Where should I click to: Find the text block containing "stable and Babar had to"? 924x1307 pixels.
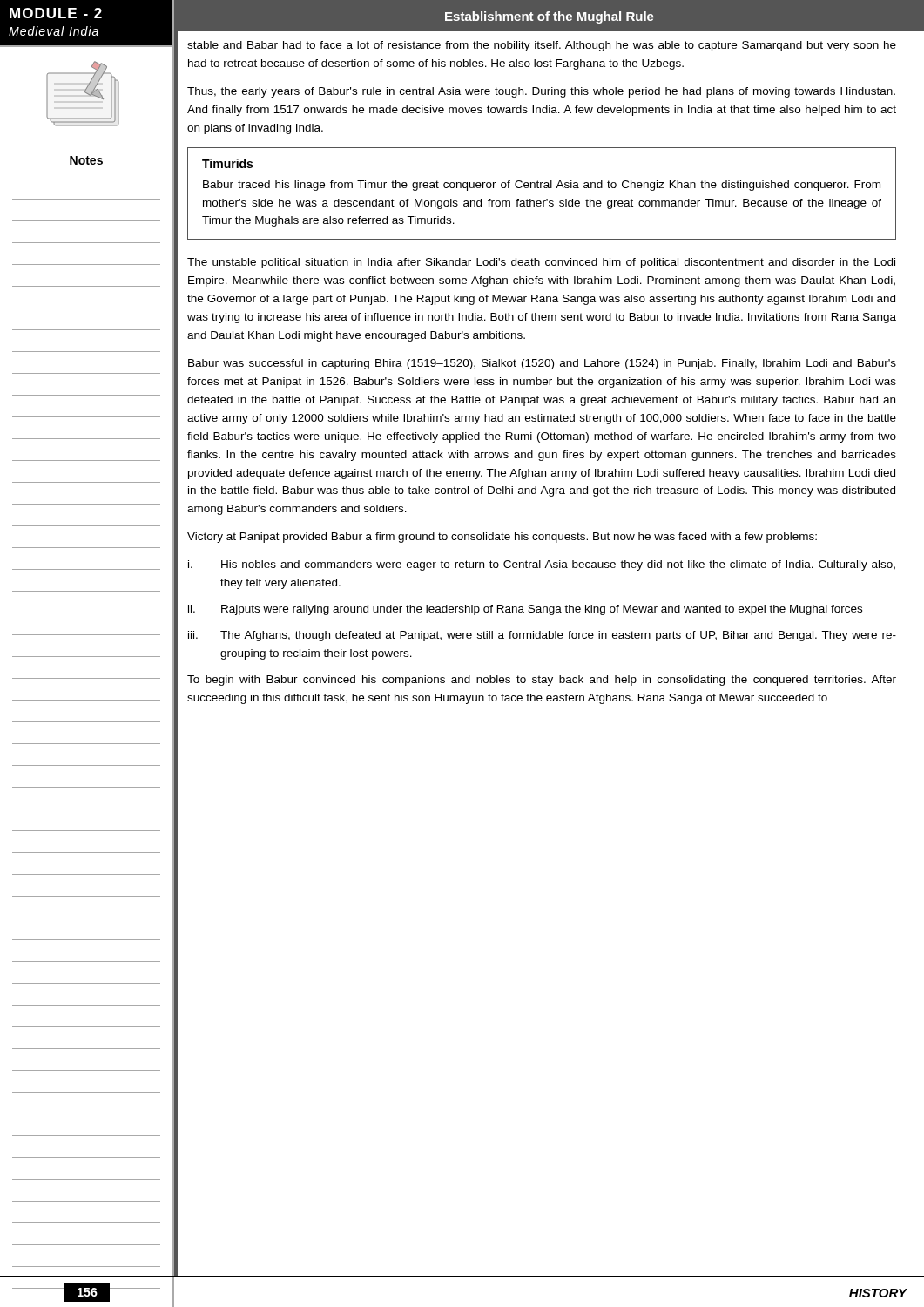pyautogui.click(x=542, y=55)
